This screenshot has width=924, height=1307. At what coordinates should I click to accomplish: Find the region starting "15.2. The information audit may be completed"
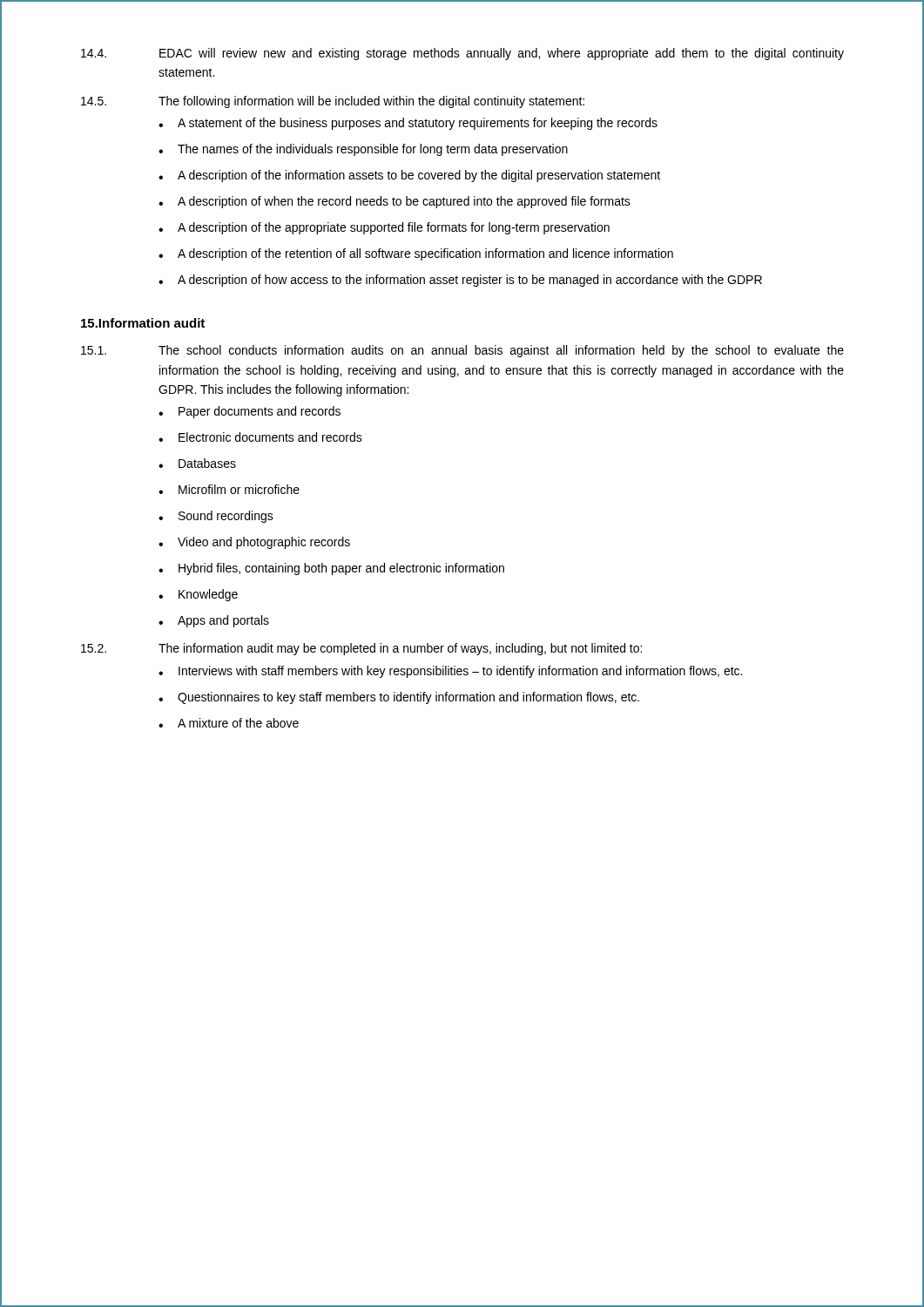pyautogui.click(x=462, y=649)
